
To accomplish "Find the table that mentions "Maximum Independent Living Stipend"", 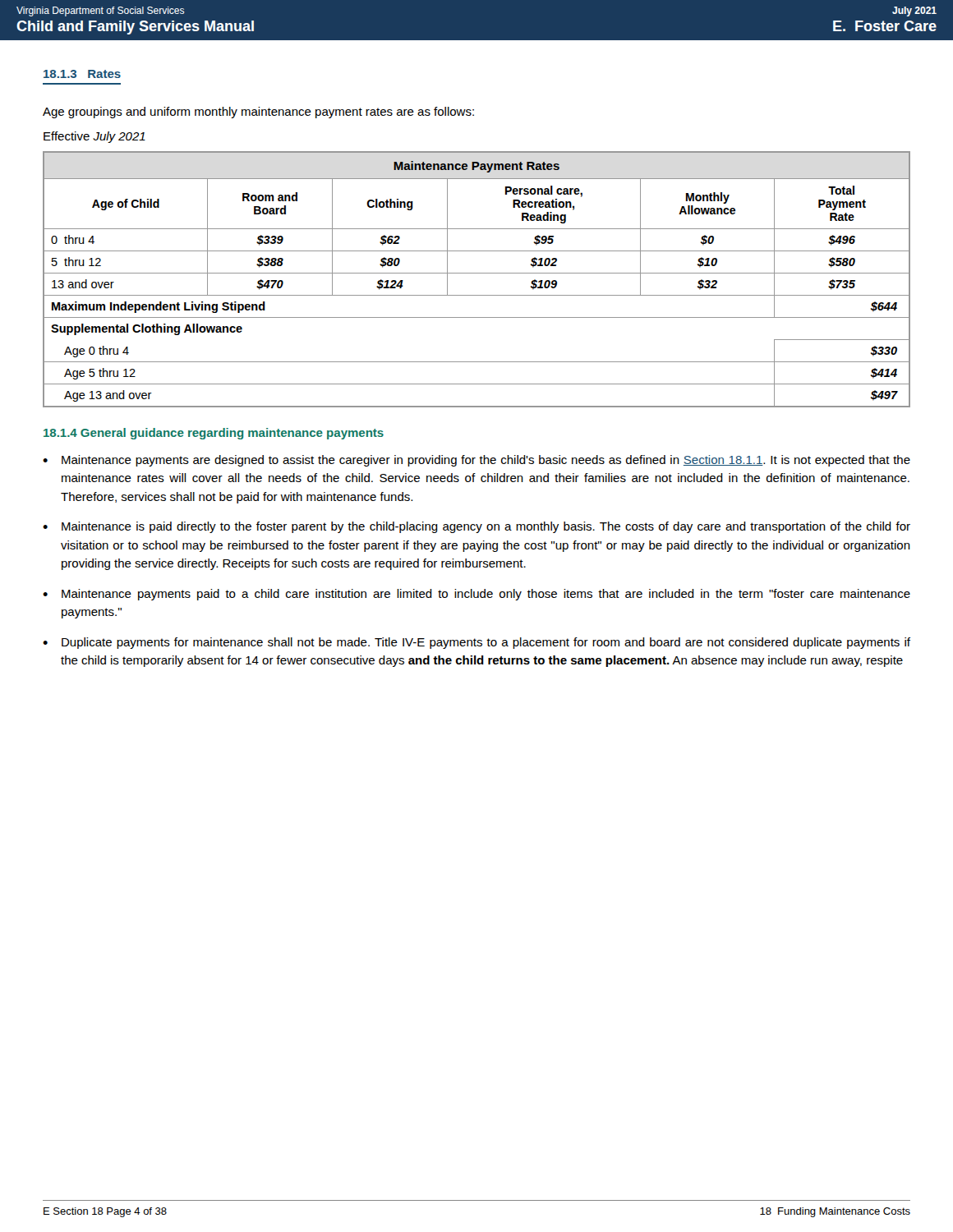I will (476, 279).
